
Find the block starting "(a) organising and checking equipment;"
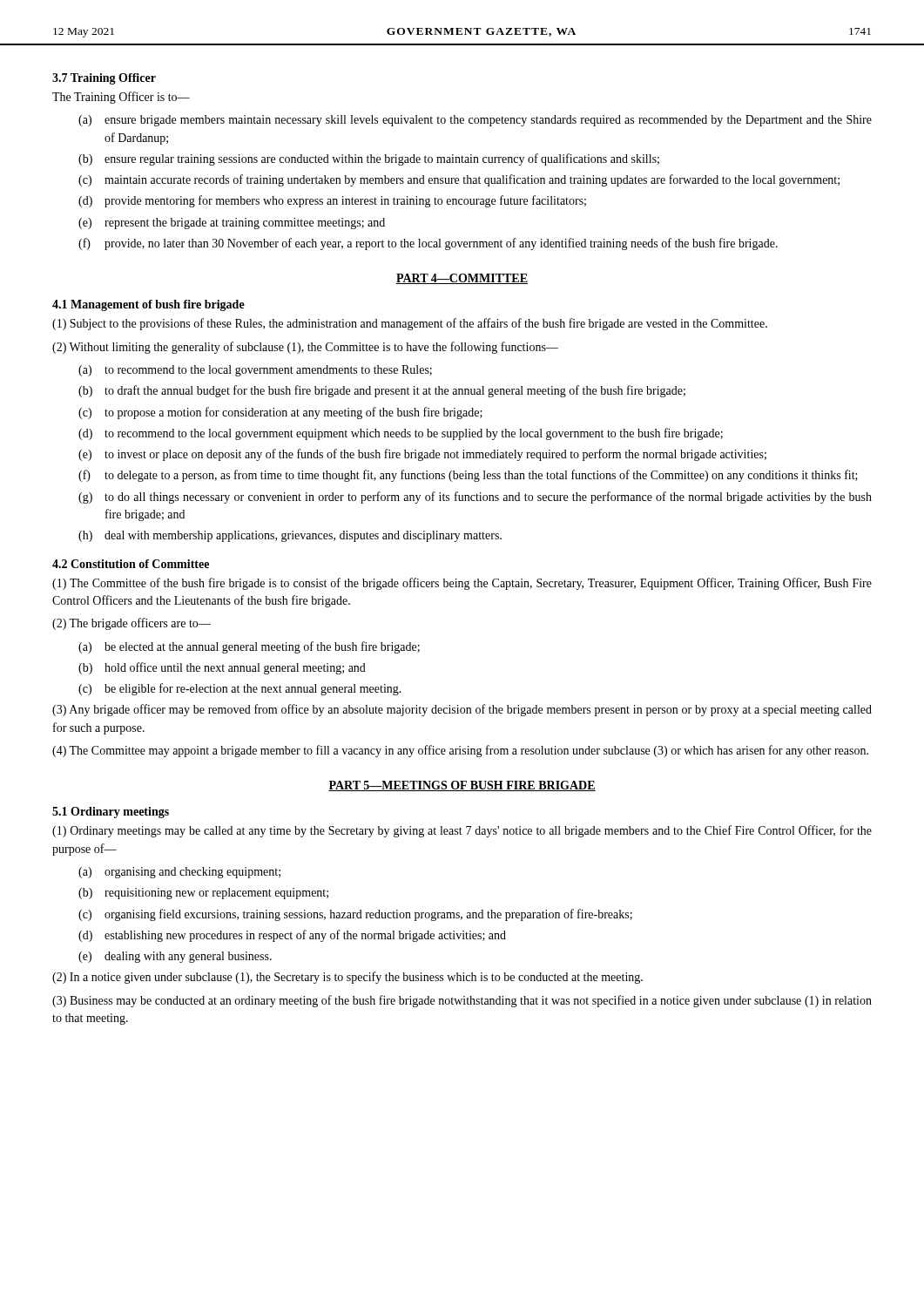[179, 873]
